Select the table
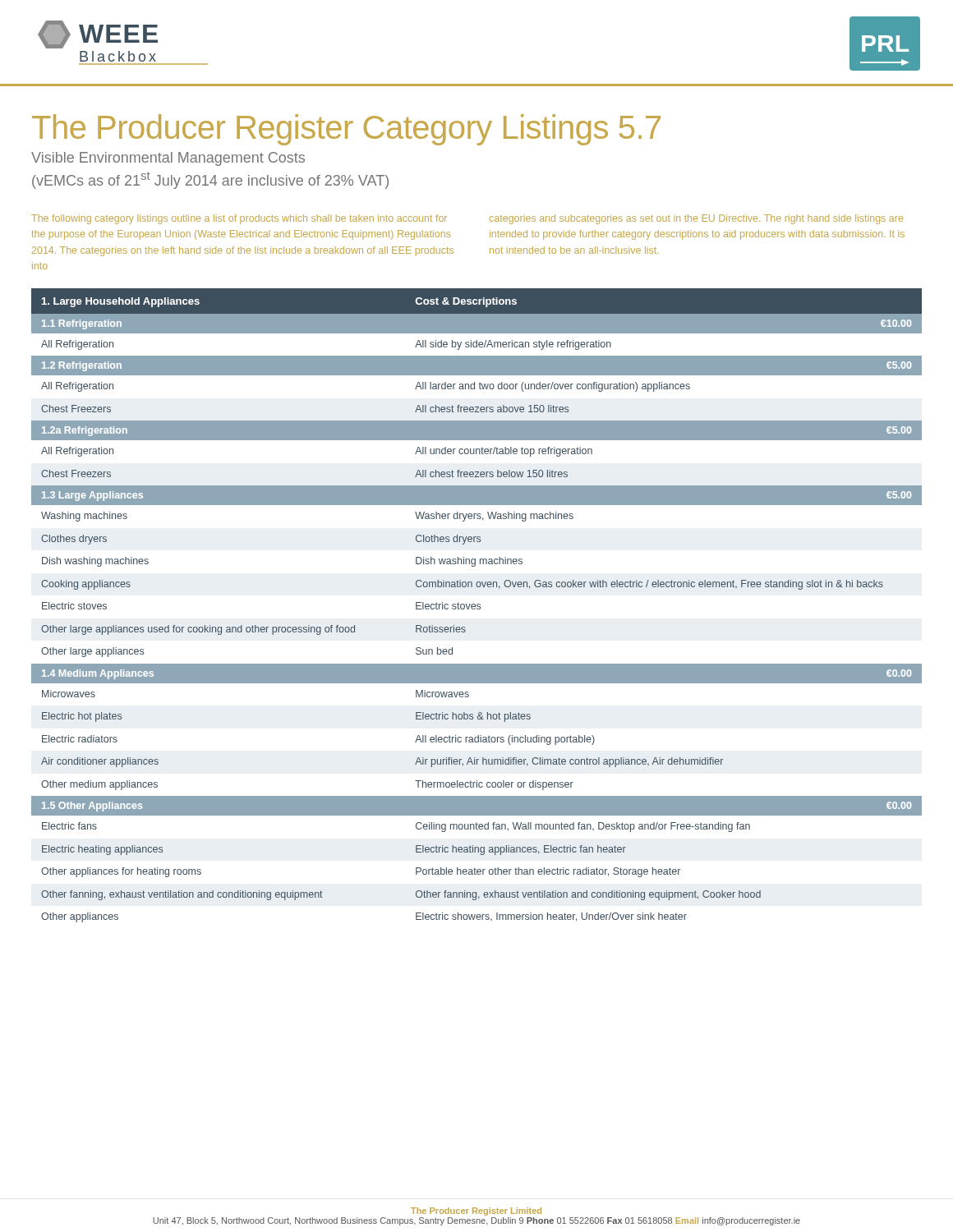Viewport: 953px width, 1232px height. [476, 608]
